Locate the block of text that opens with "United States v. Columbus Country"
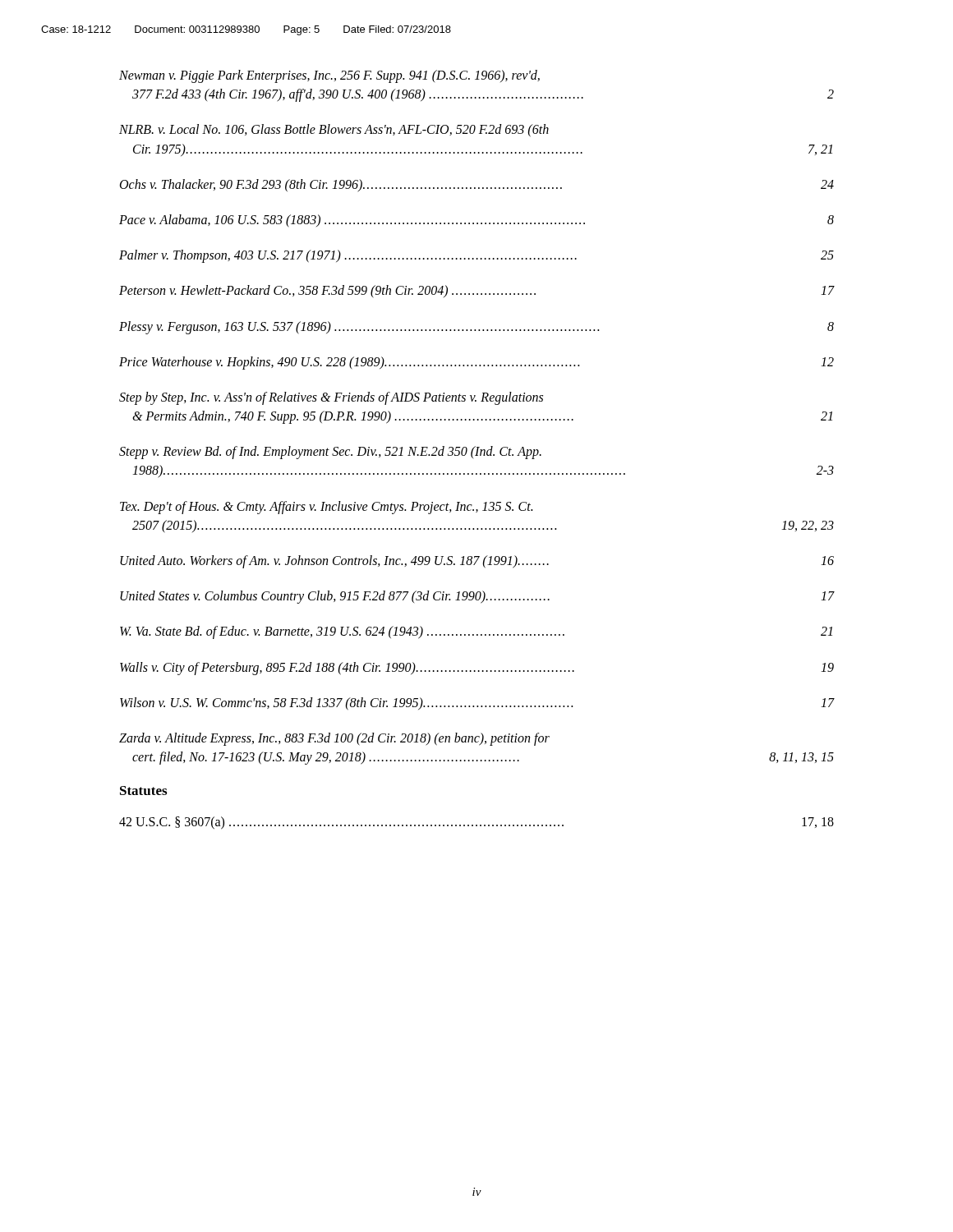 coord(476,596)
